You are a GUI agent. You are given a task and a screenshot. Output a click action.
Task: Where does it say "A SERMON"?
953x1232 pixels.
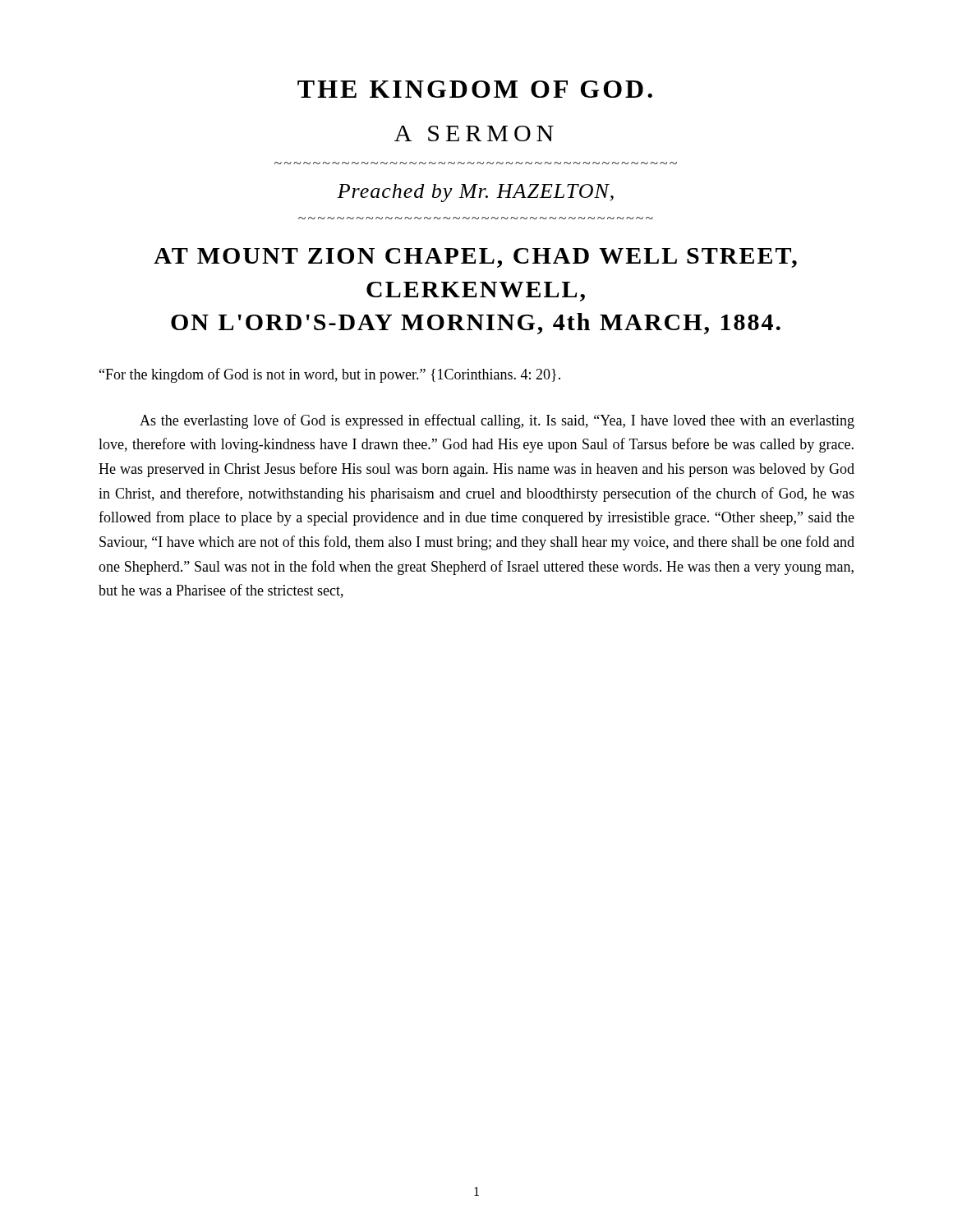tap(476, 133)
